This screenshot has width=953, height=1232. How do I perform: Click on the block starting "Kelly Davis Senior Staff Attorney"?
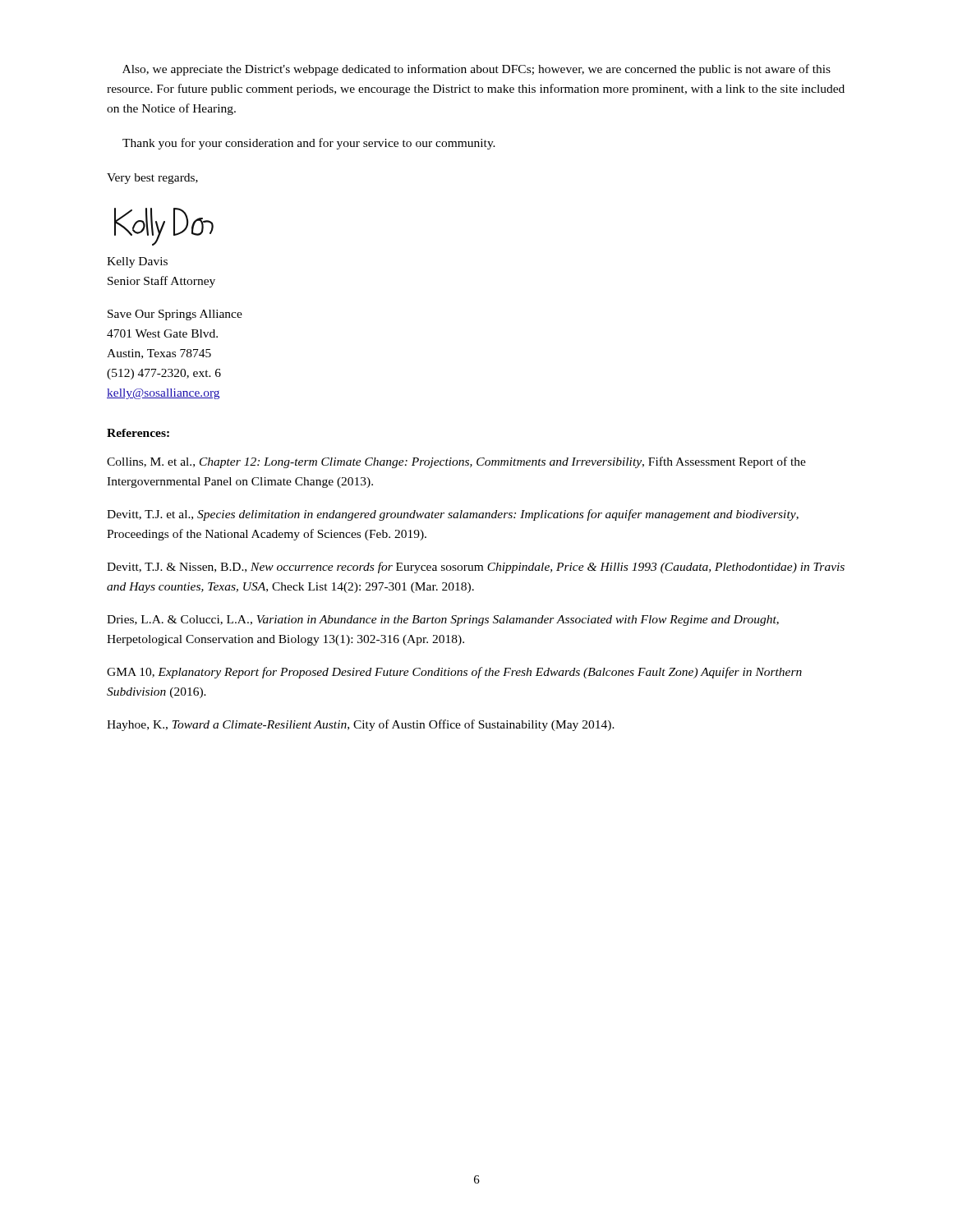coord(161,271)
